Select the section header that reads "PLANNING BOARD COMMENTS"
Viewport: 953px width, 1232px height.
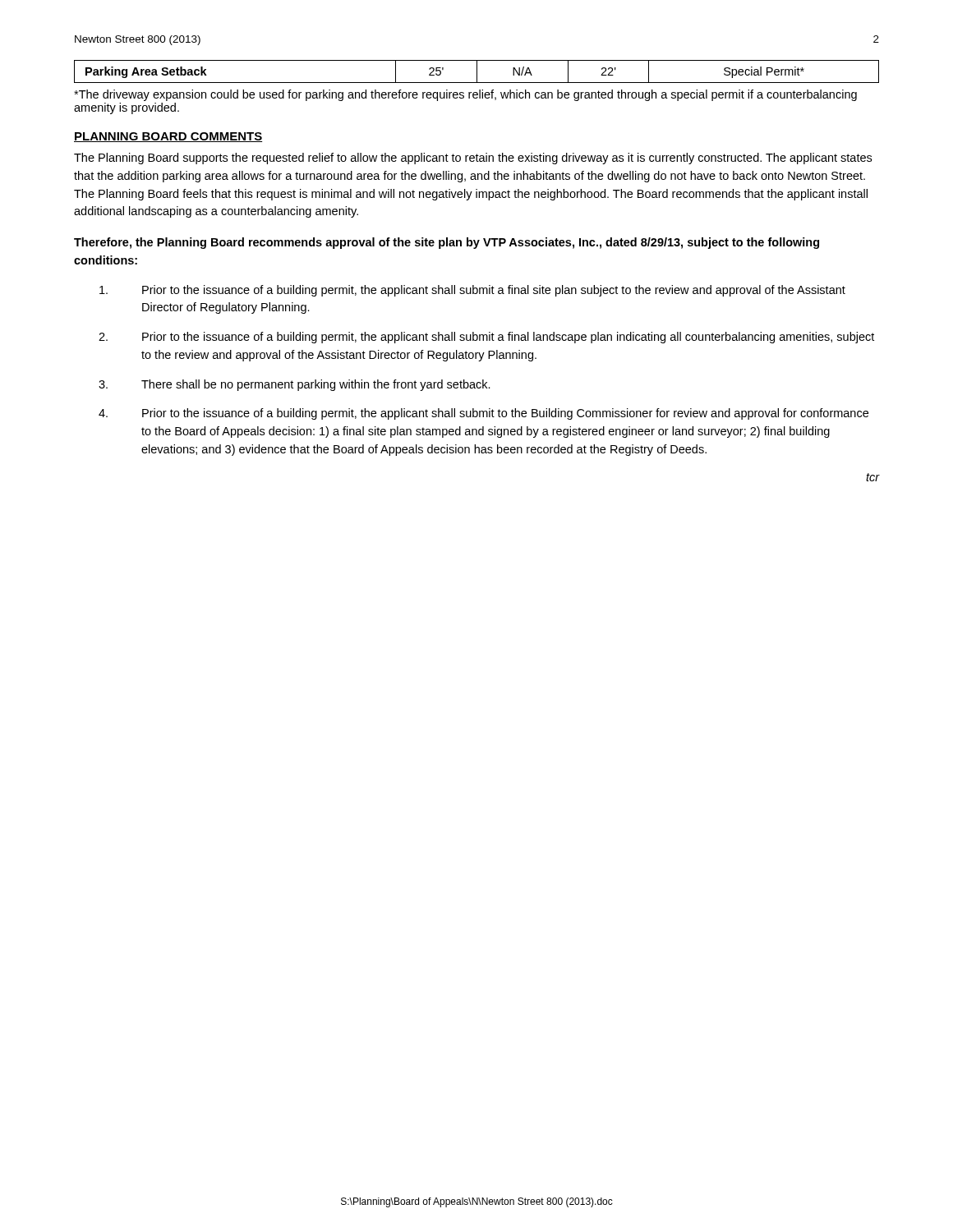(x=168, y=136)
